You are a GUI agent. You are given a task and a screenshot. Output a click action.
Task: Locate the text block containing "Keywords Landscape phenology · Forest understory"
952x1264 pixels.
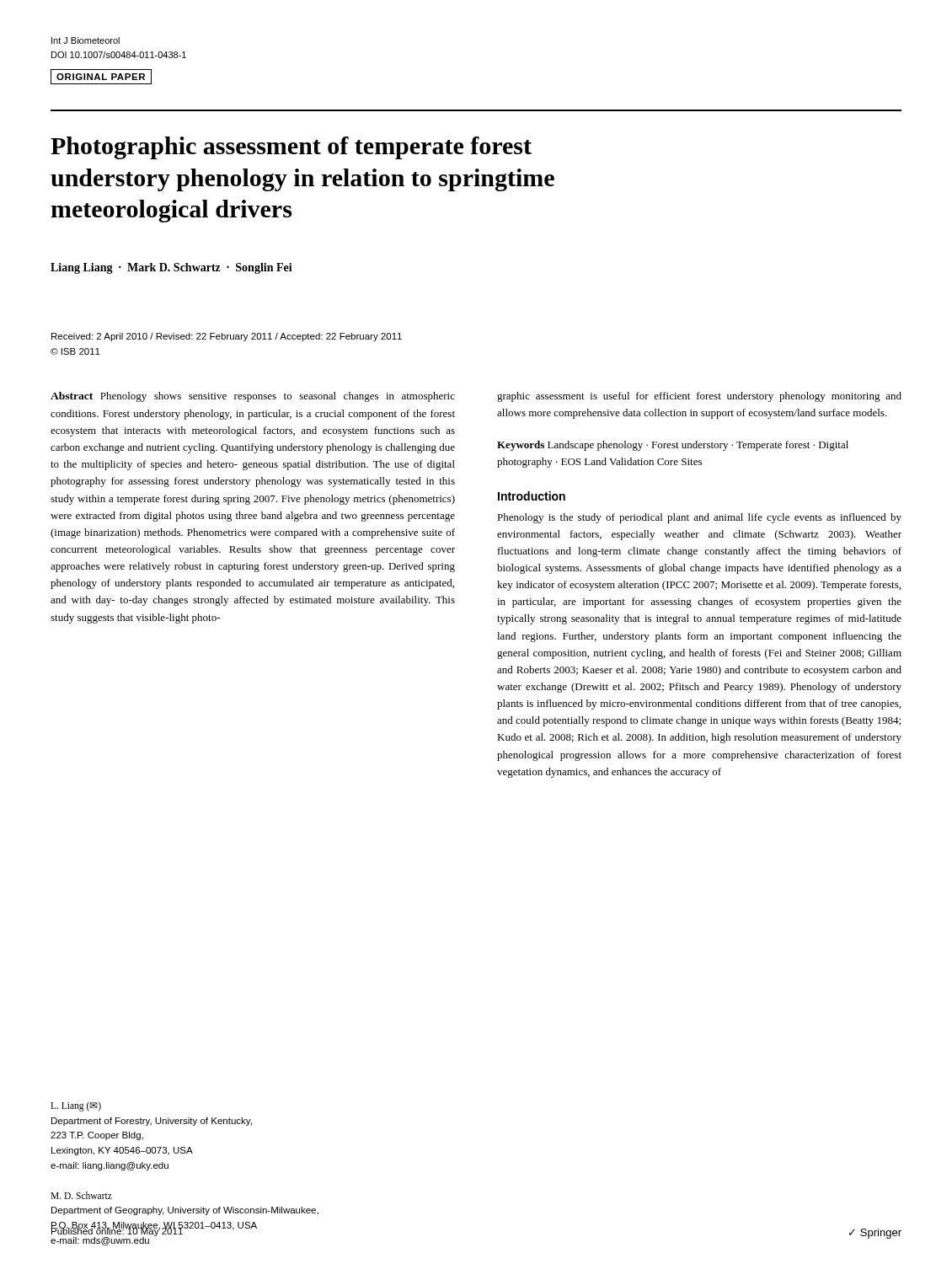tap(673, 453)
